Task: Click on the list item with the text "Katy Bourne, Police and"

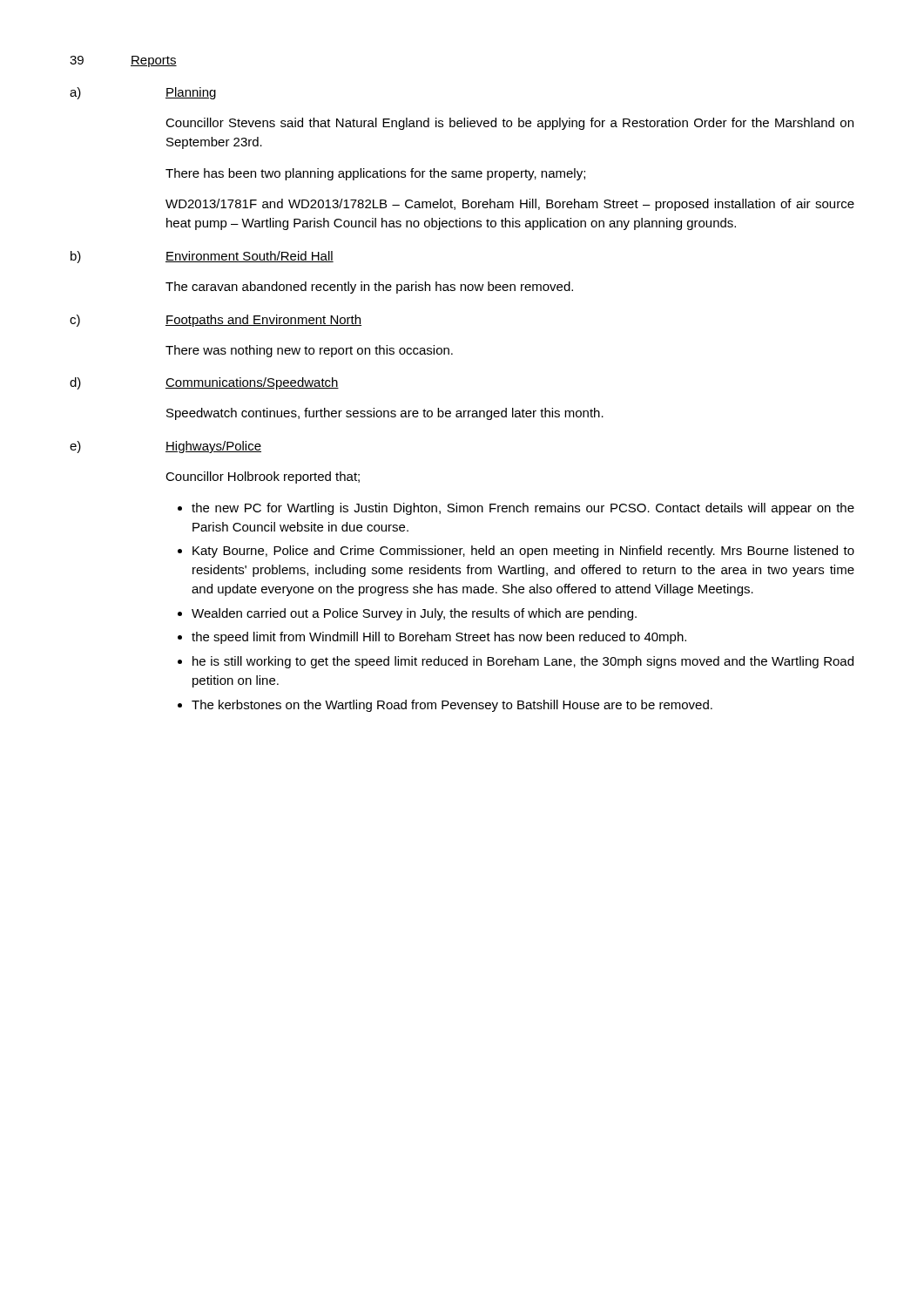Action: click(x=523, y=569)
